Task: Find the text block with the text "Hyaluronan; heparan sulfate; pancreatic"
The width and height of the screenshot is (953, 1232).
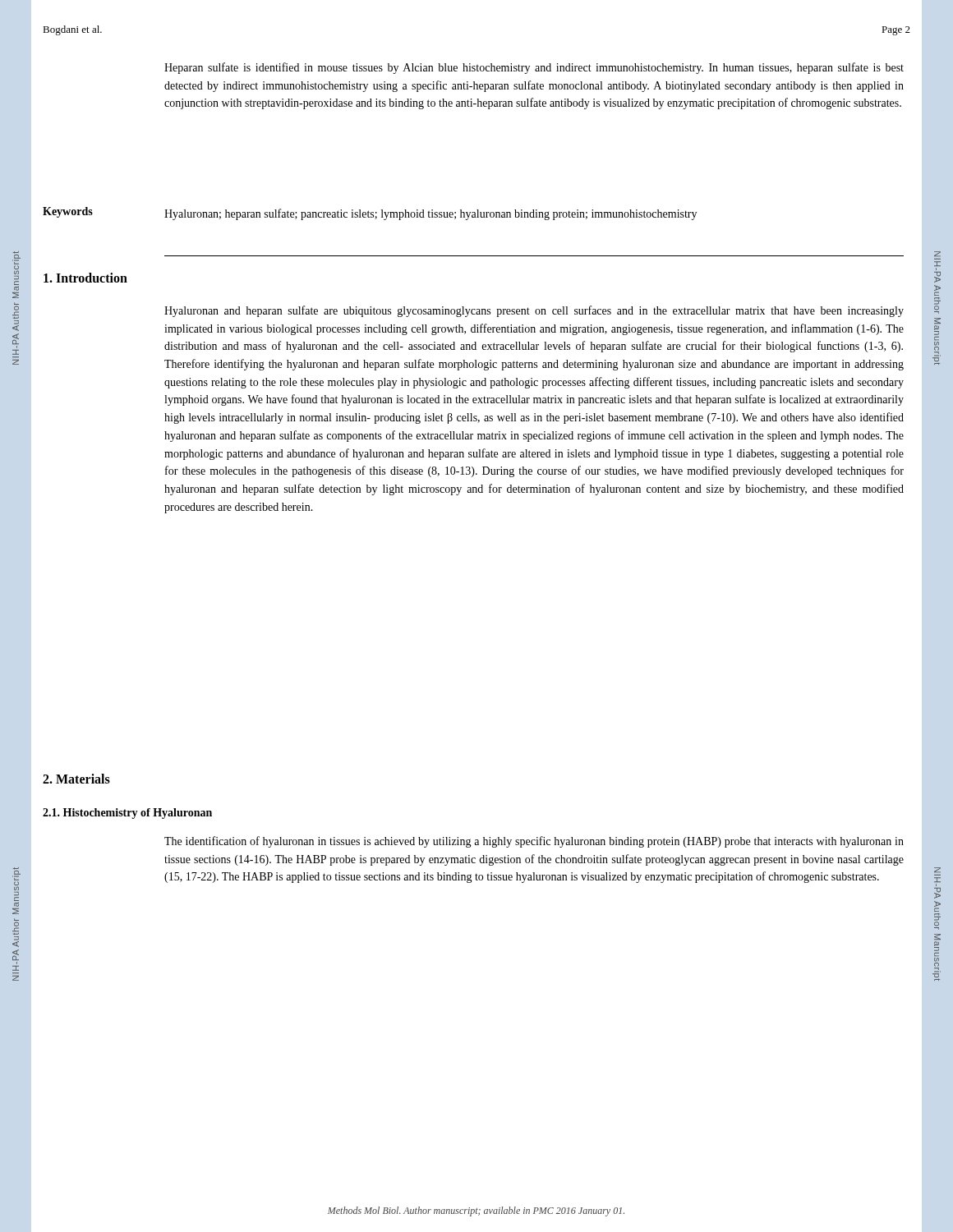Action: point(431,214)
